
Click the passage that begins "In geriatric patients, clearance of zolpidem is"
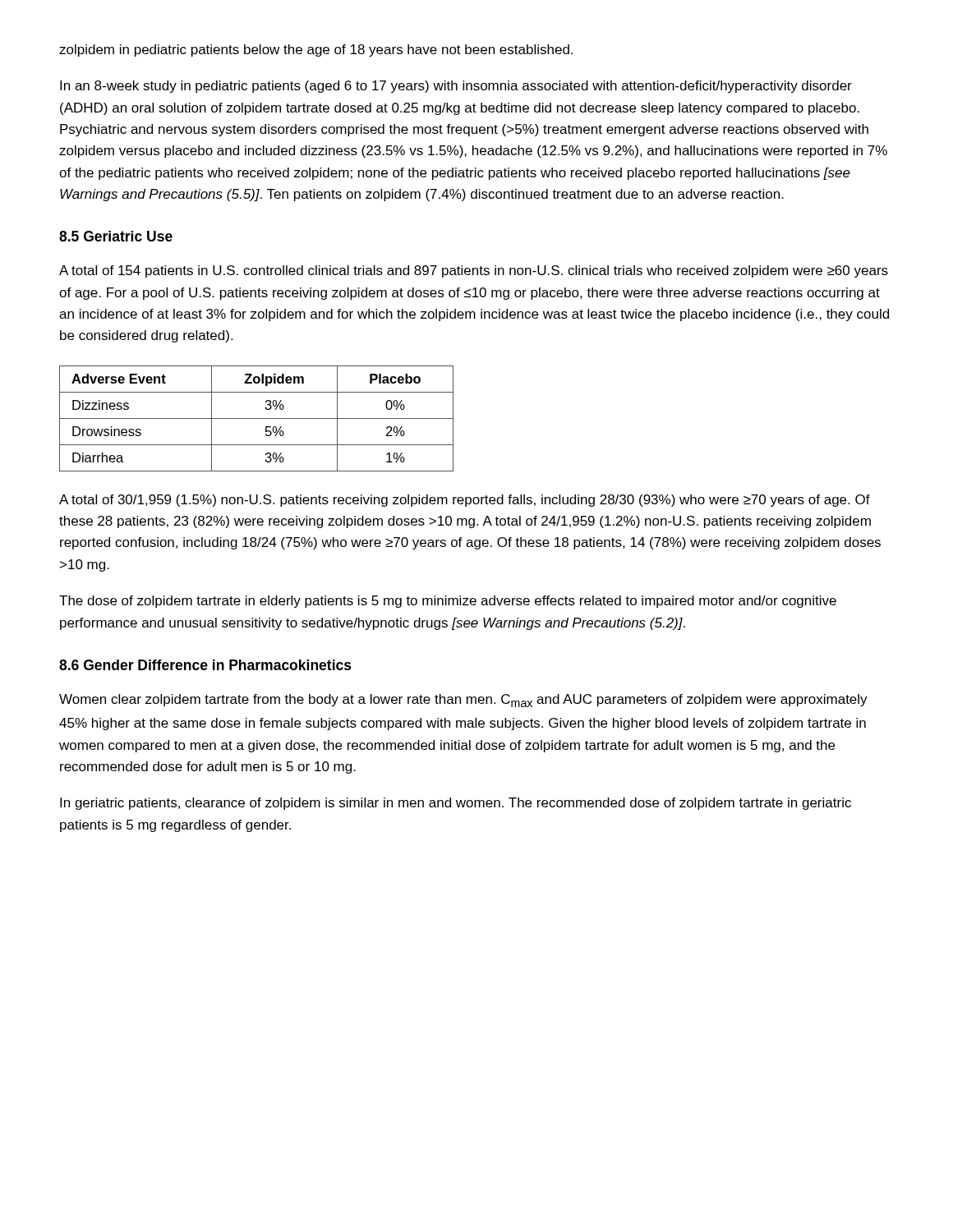(455, 814)
